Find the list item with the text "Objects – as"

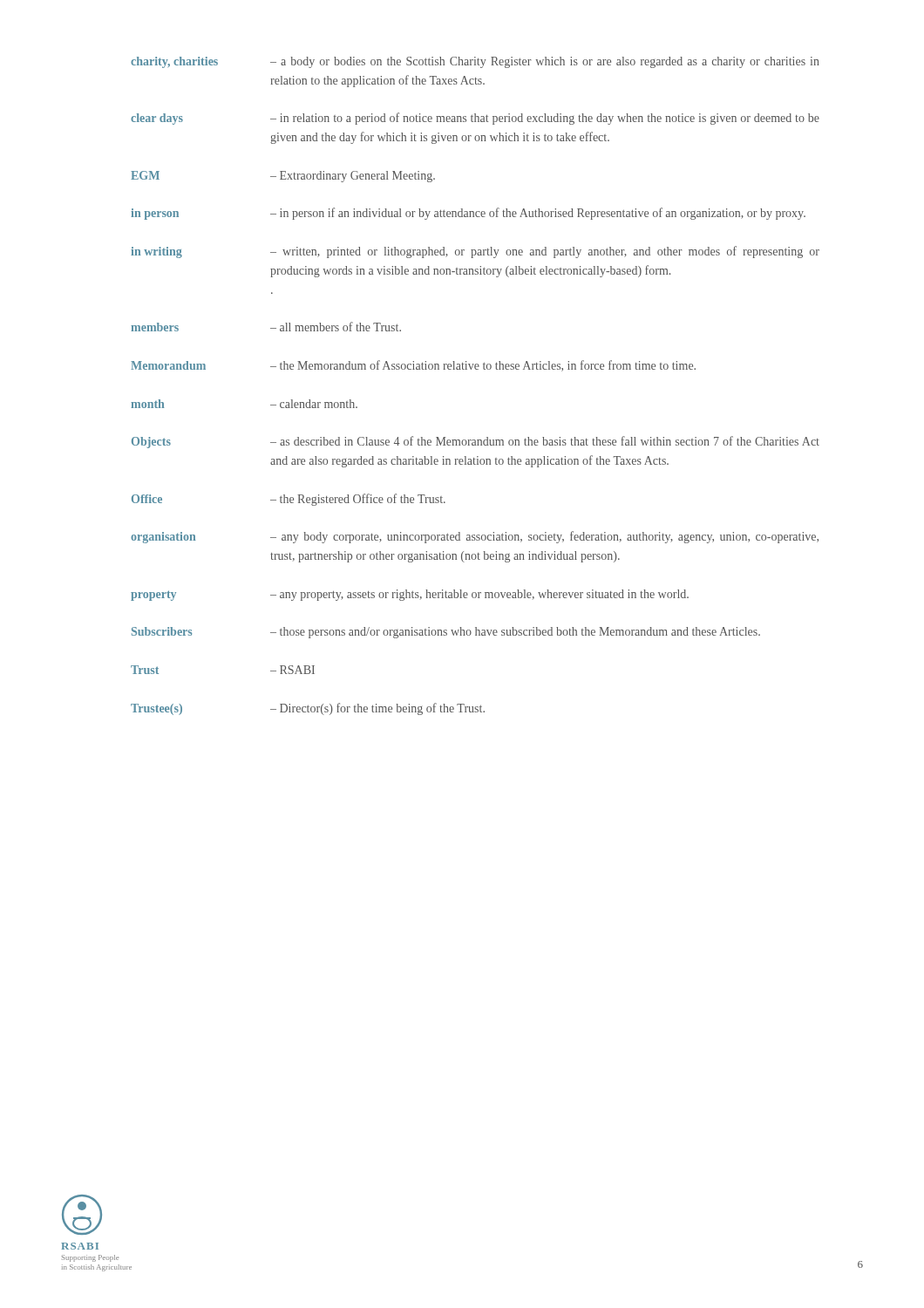click(475, 452)
